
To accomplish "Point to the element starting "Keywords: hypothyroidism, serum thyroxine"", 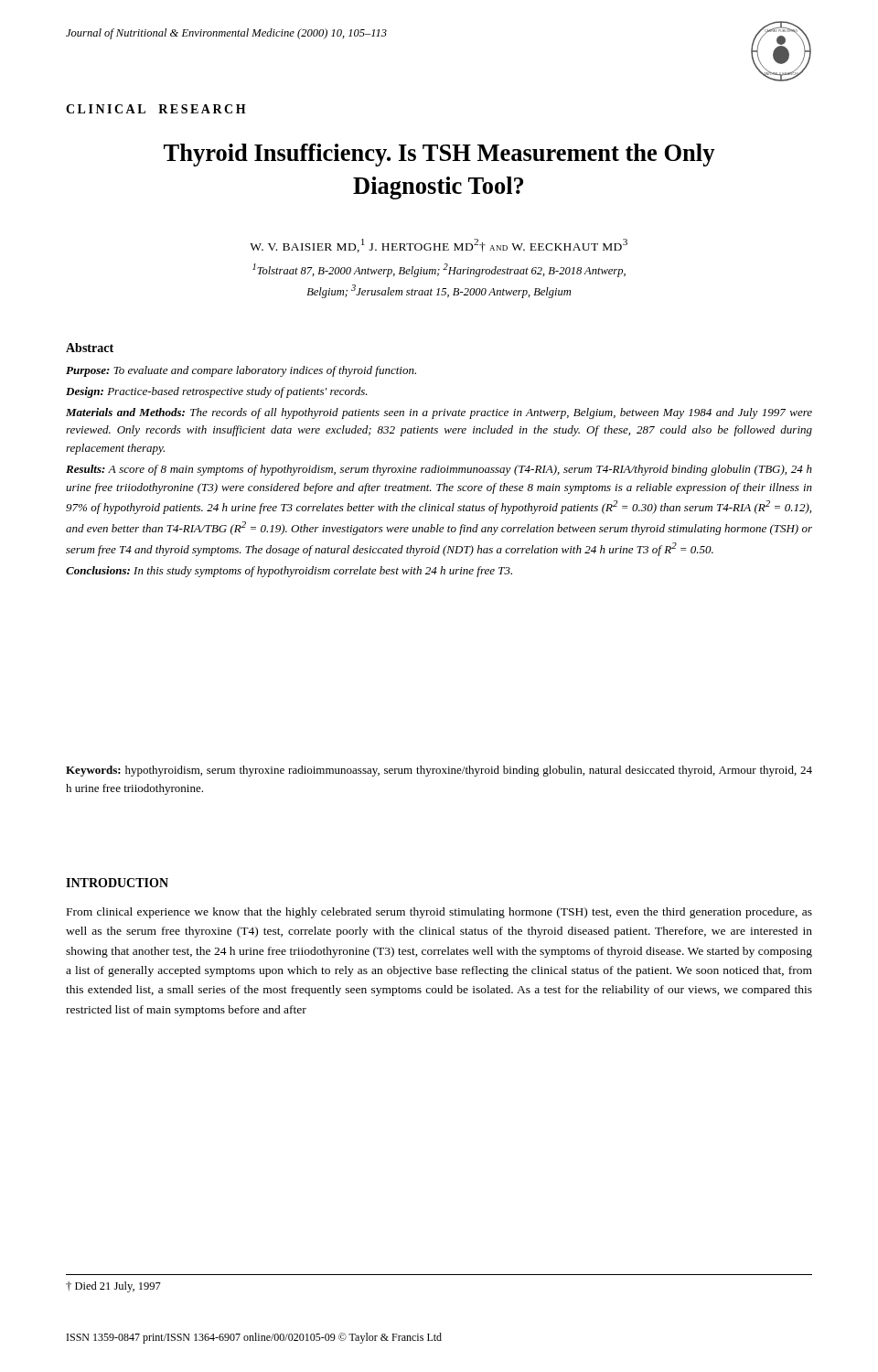I will (439, 779).
